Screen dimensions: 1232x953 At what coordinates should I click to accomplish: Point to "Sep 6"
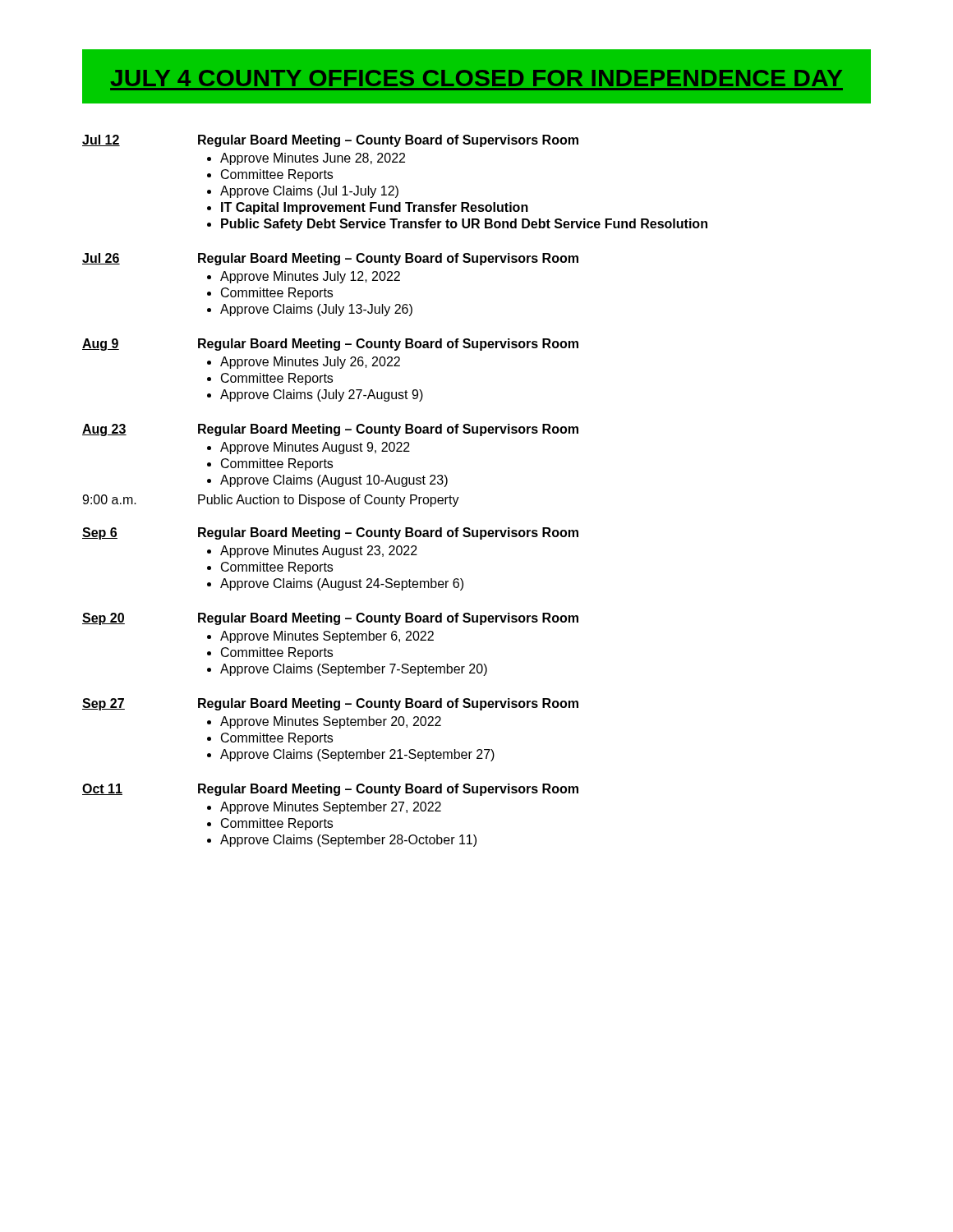pyautogui.click(x=100, y=533)
